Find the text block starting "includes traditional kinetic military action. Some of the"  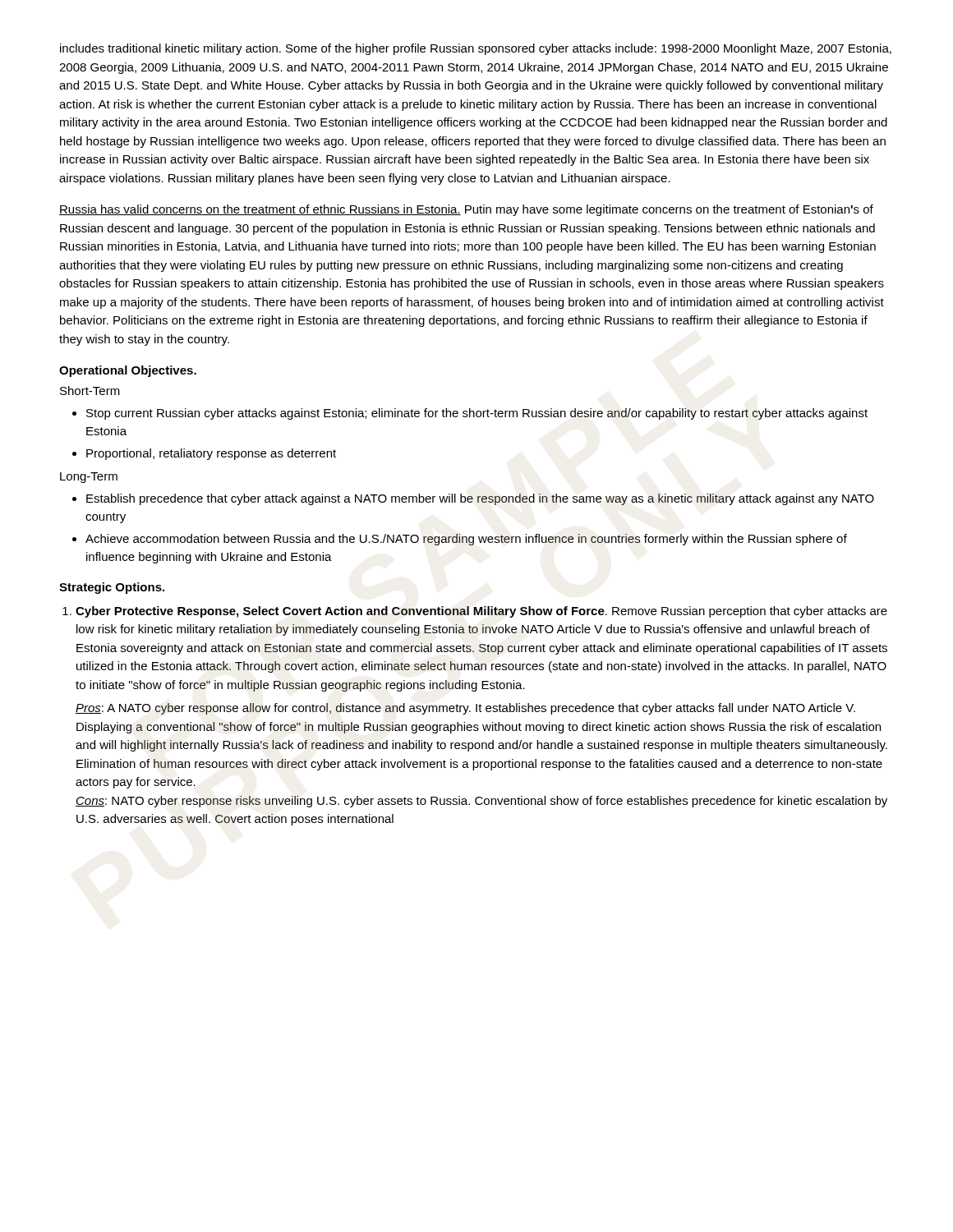click(x=476, y=113)
